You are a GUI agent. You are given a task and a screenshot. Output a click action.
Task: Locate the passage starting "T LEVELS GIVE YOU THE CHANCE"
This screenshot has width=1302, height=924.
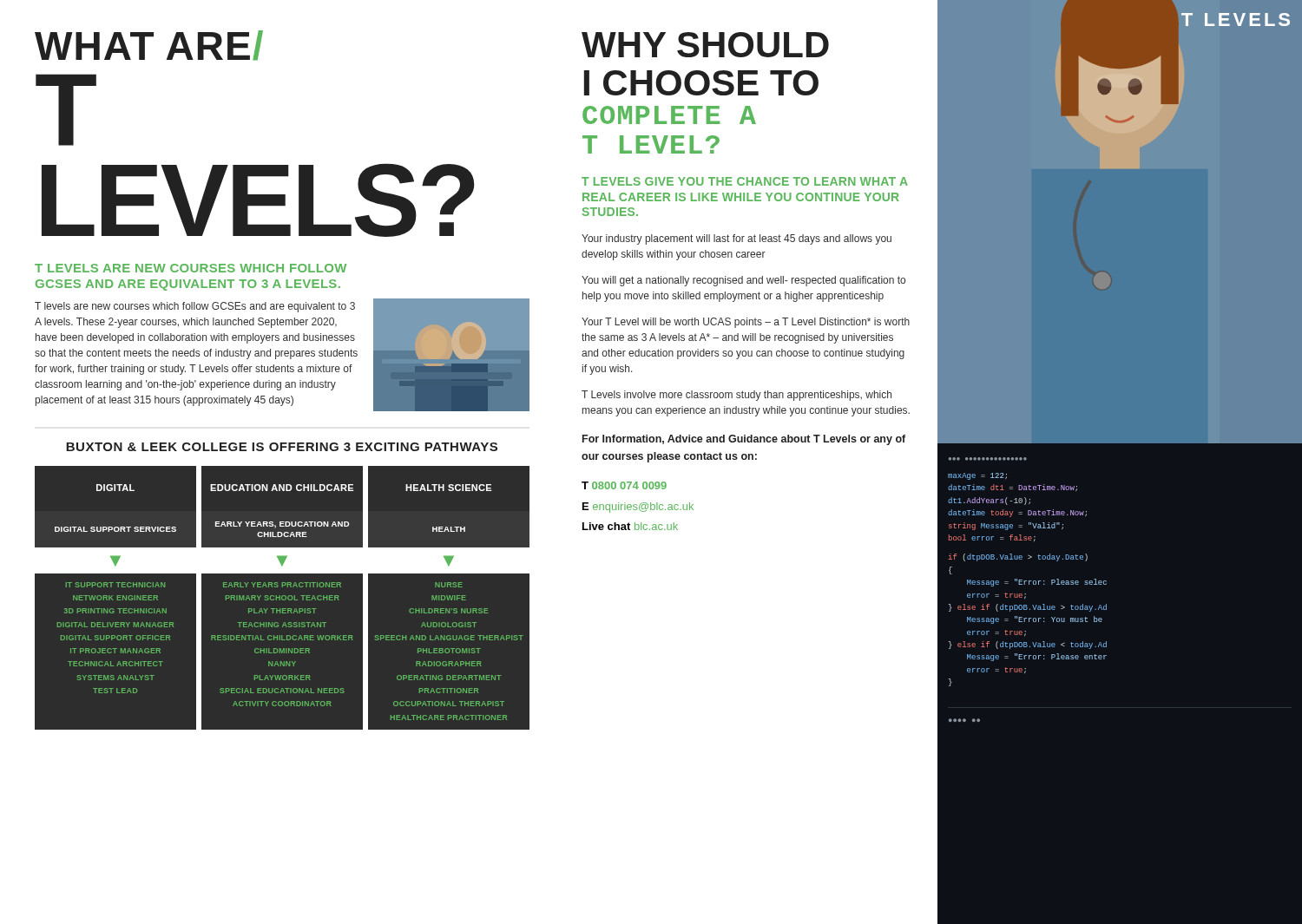pos(747,198)
